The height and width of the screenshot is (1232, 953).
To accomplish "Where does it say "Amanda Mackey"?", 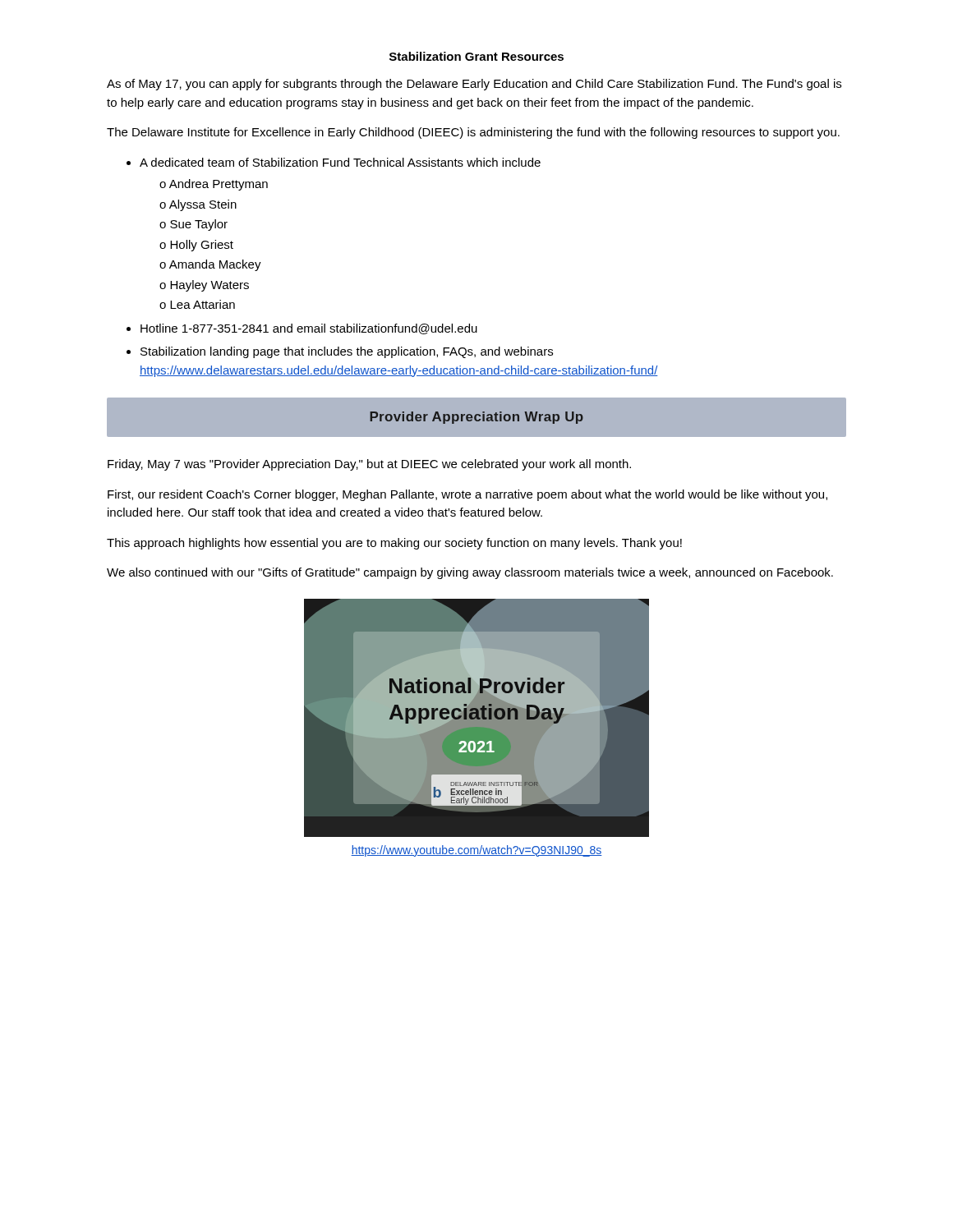I will (215, 264).
